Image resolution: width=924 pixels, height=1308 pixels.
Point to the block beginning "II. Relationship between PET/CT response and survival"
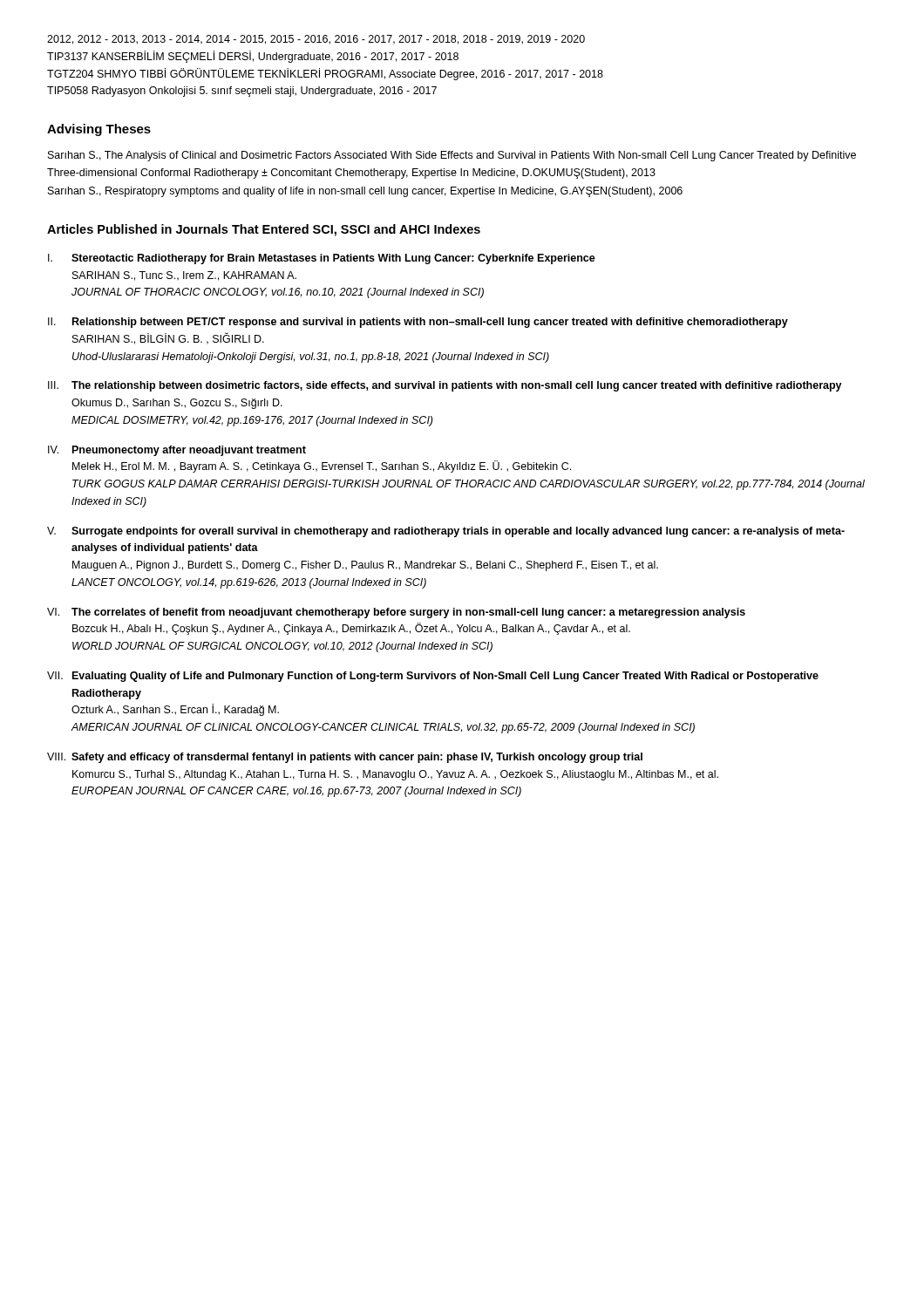(418, 323)
